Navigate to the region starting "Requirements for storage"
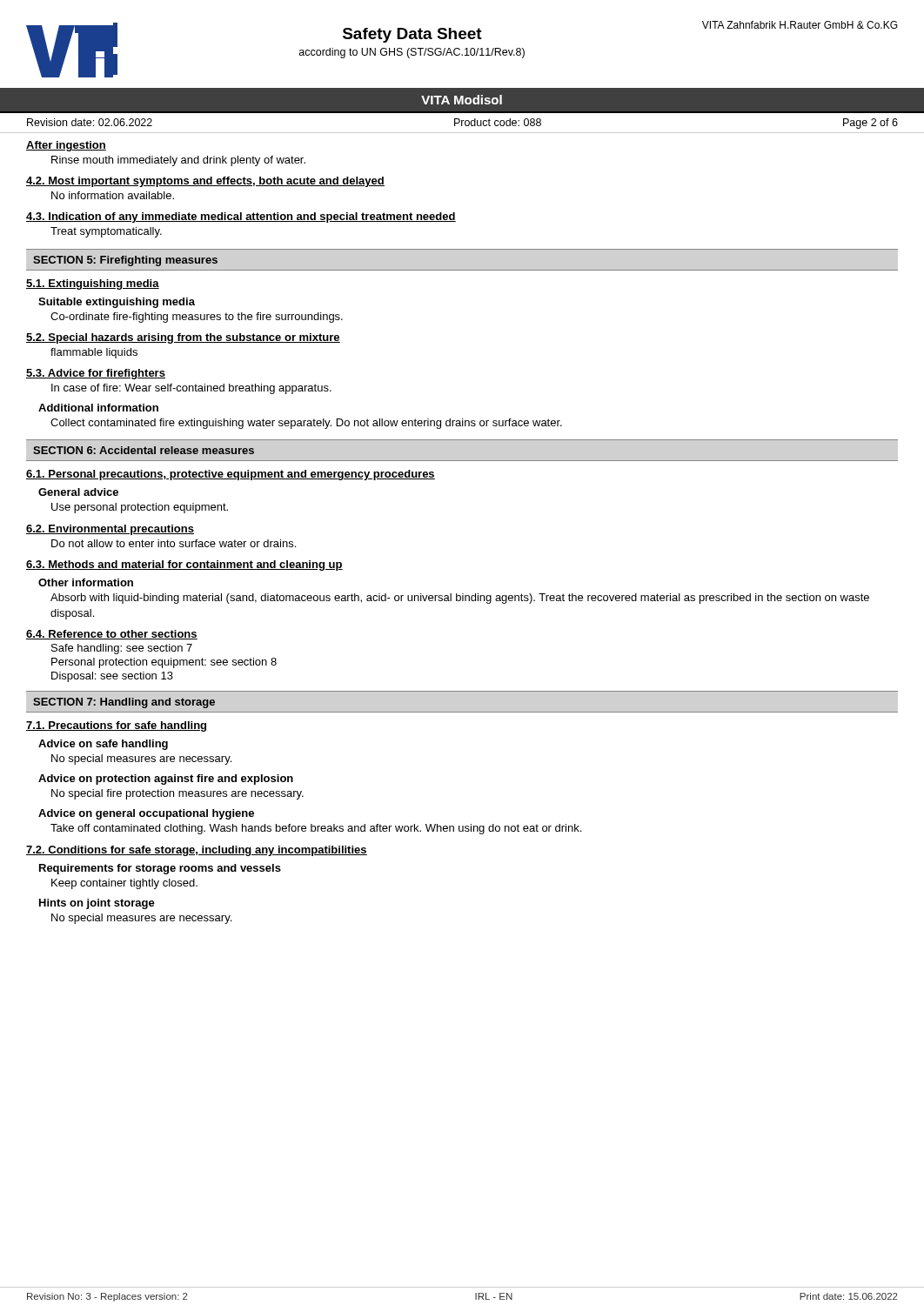Image resolution: width=924 pixels, height=1305 pixels. 160,868
